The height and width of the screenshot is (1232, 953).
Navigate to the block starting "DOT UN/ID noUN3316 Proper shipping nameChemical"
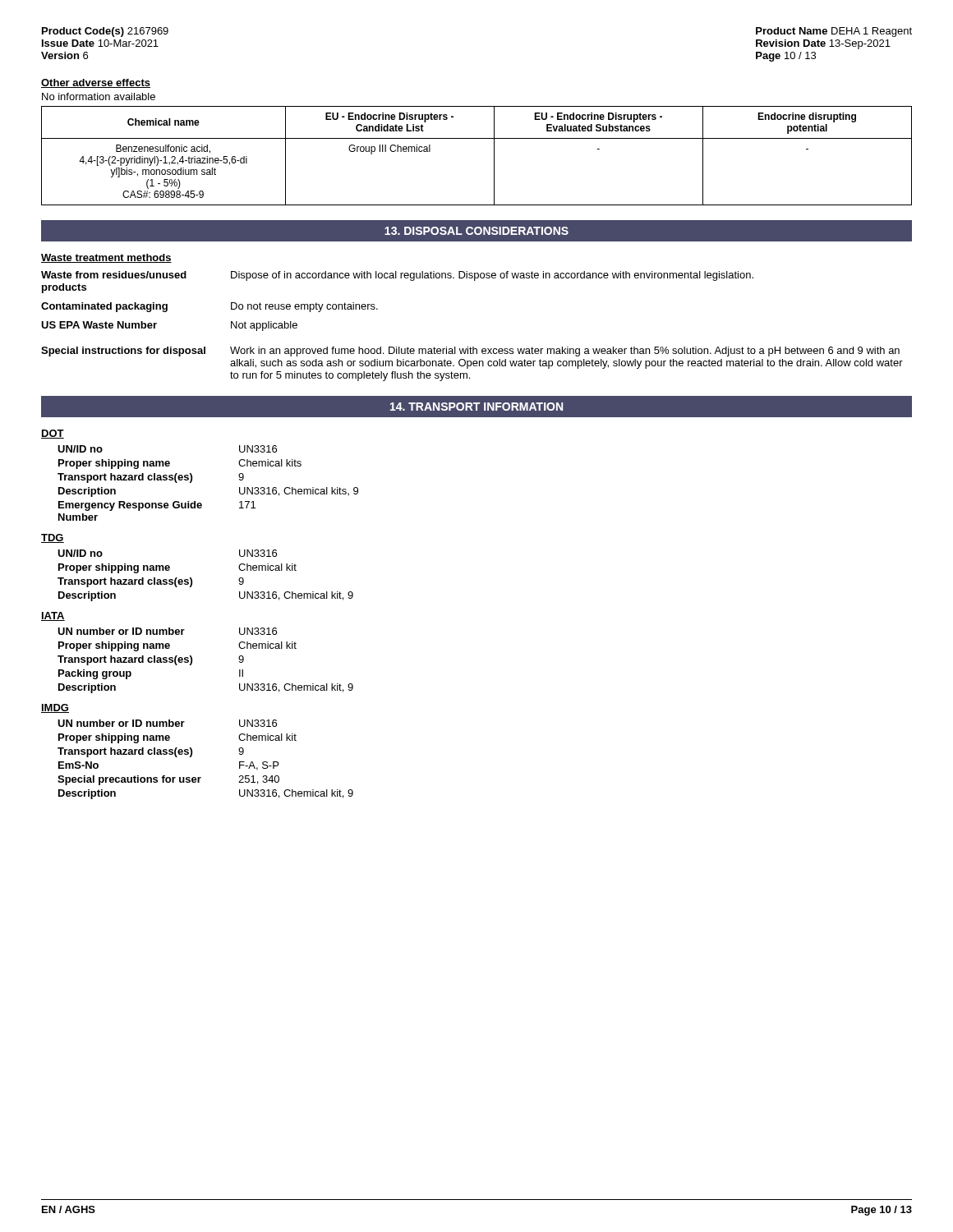pos(53,434)
